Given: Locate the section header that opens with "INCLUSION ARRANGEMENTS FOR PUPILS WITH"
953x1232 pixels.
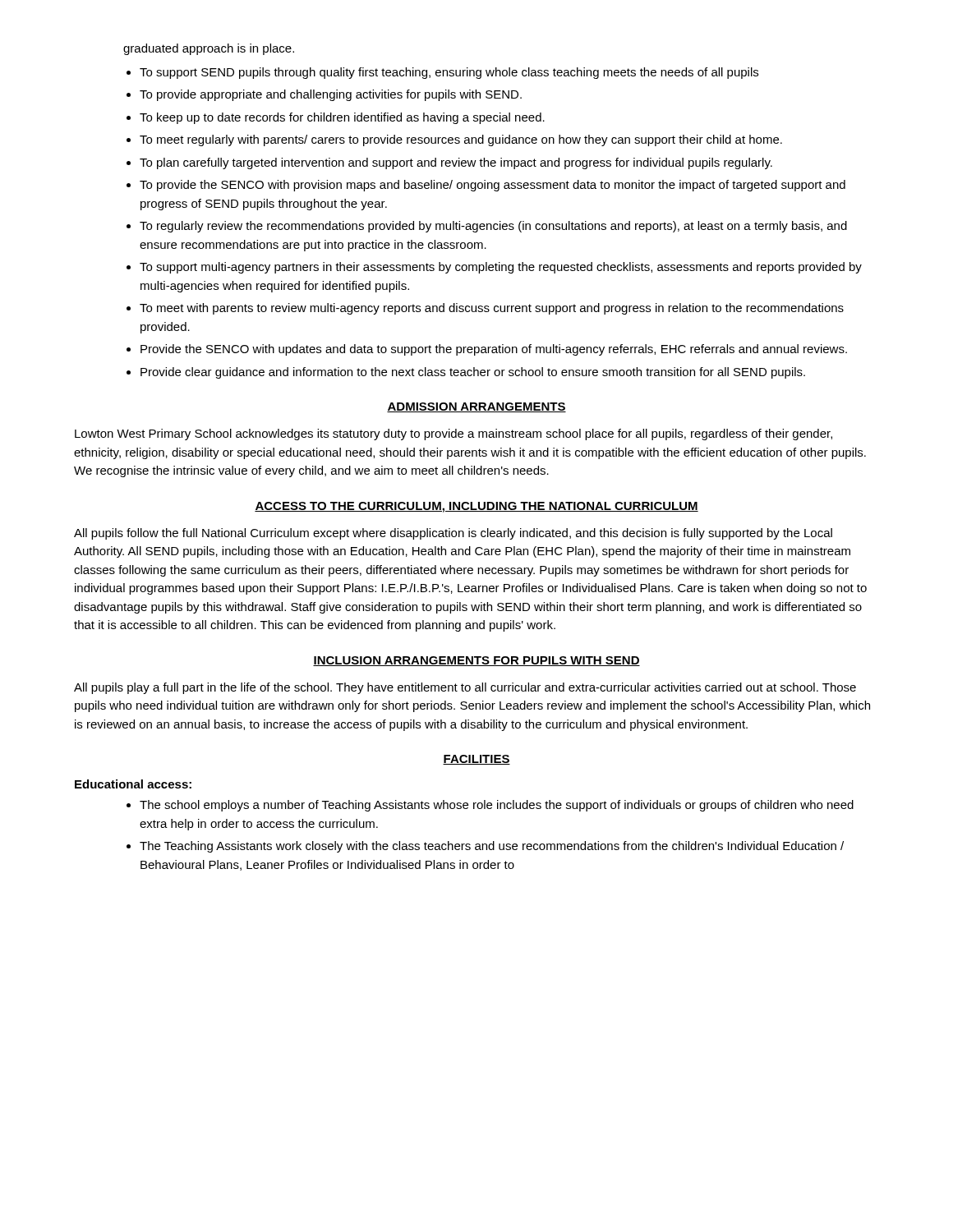Looking at the screenshot, I should tap(476, 660).
